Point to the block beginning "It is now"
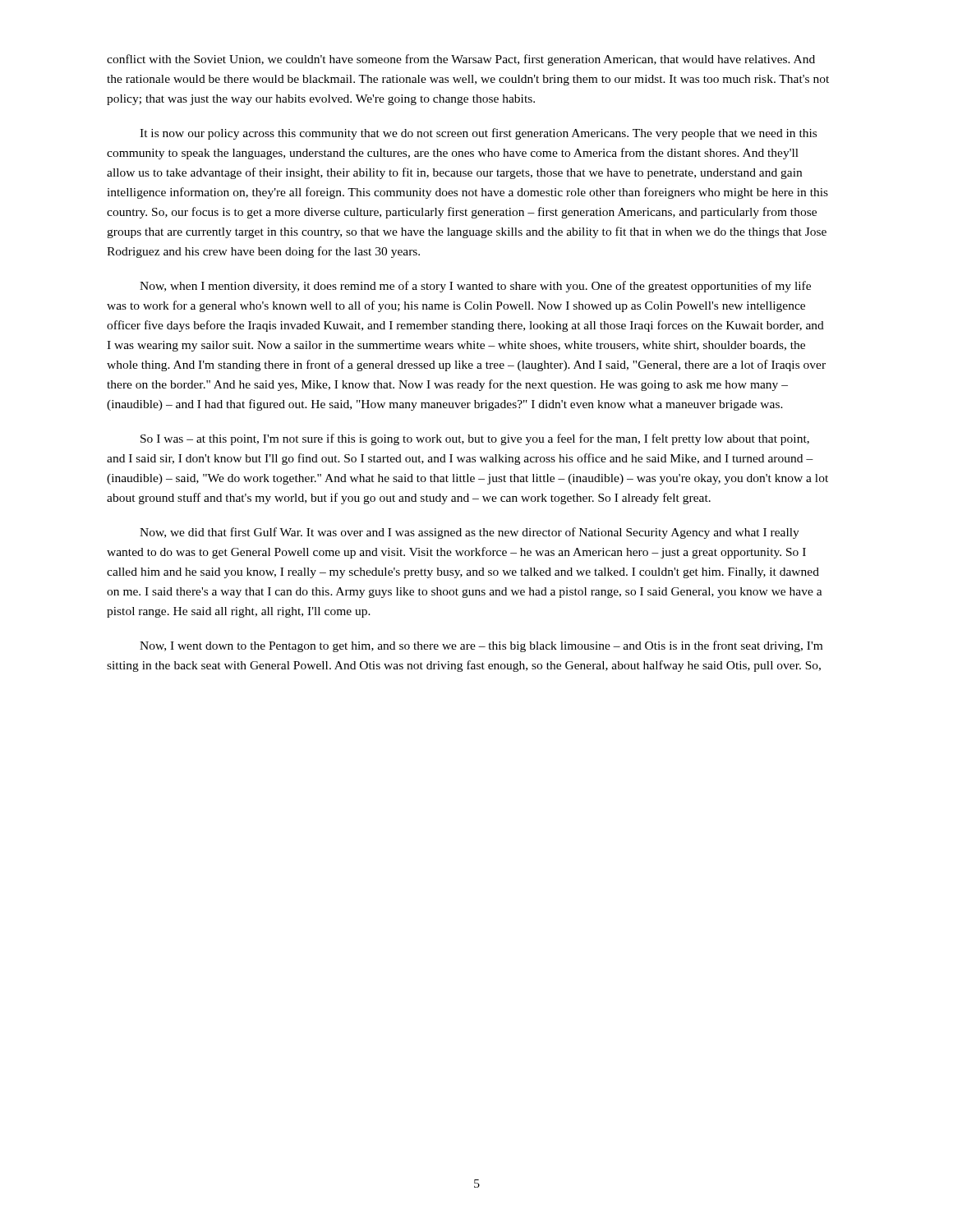The image size is (953, 1232). click(x=467, y=192)
